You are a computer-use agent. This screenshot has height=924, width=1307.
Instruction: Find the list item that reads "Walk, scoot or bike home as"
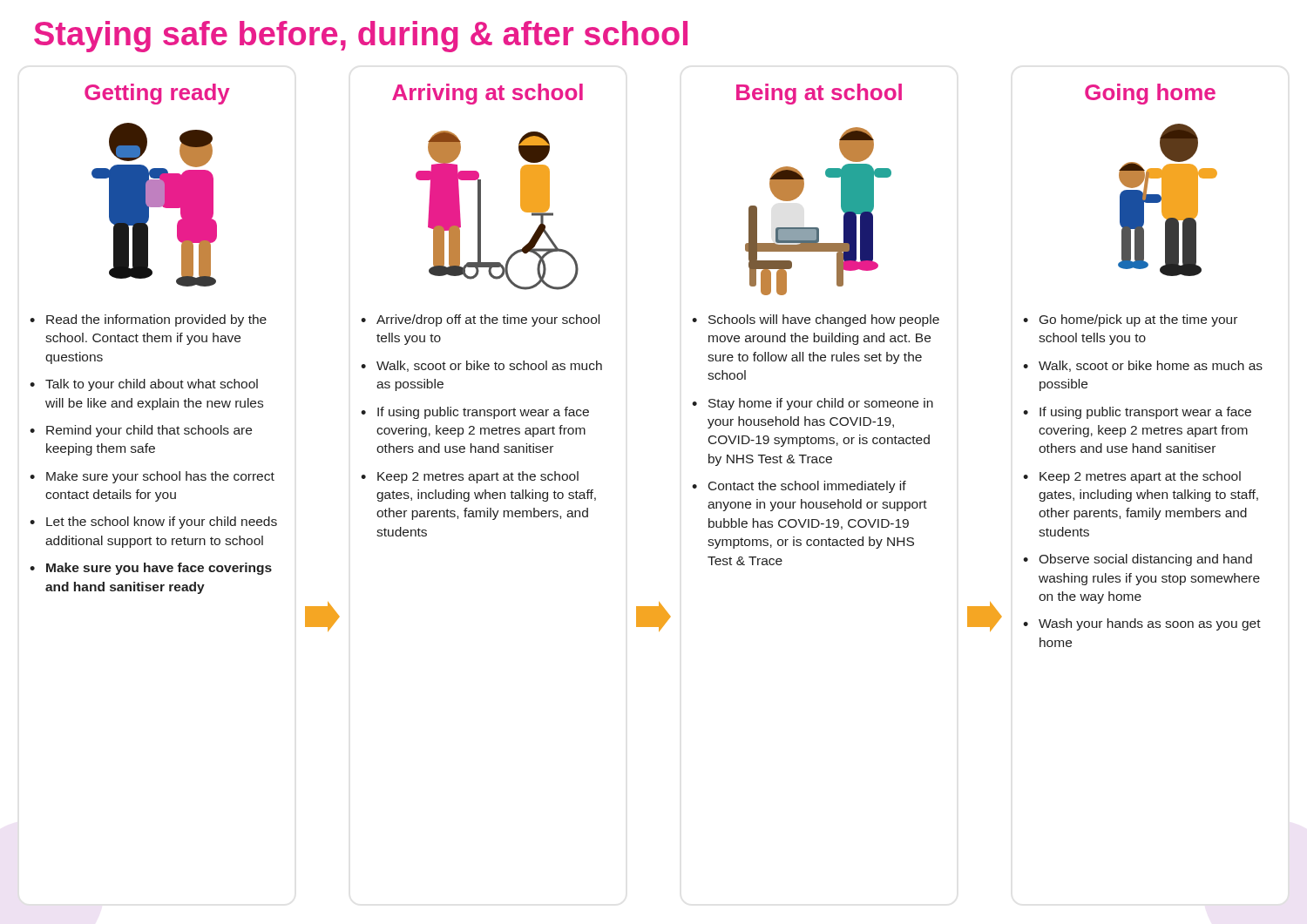coord(1151,374)
